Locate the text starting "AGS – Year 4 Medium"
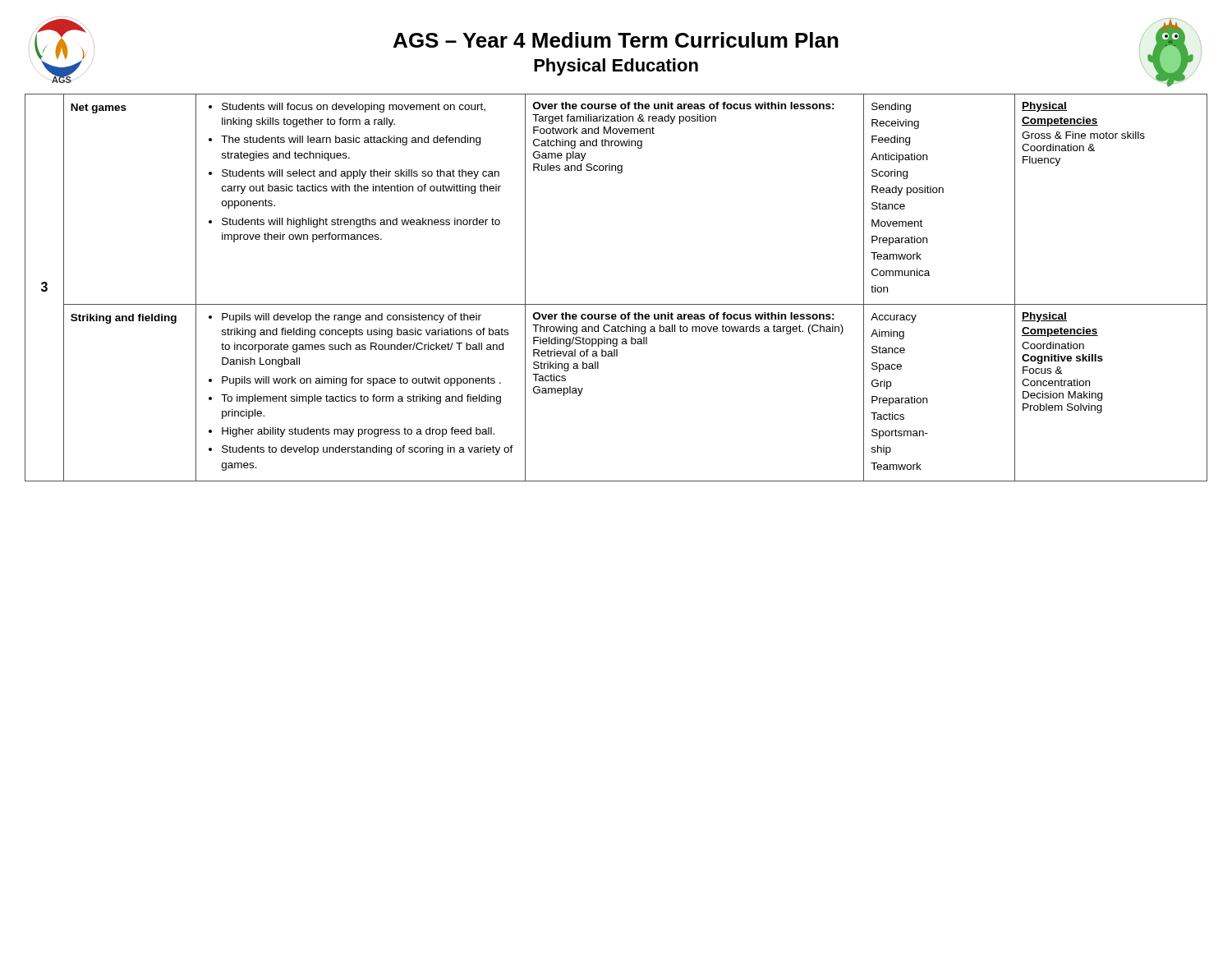Viewport: 1232px width, 953px height. 616,40
